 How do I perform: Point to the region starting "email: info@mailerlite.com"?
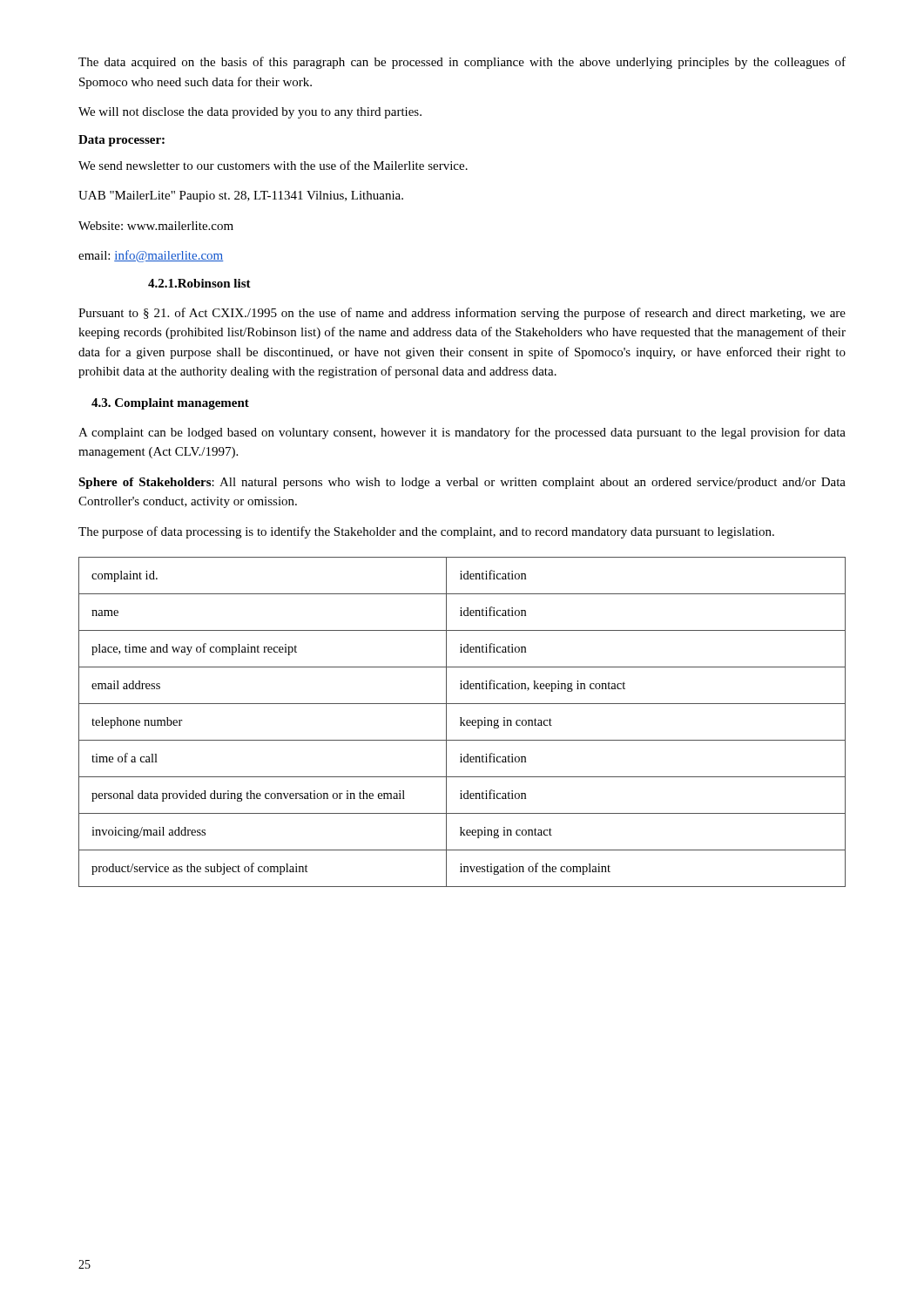pyautogui.click(x=151, y=255)
